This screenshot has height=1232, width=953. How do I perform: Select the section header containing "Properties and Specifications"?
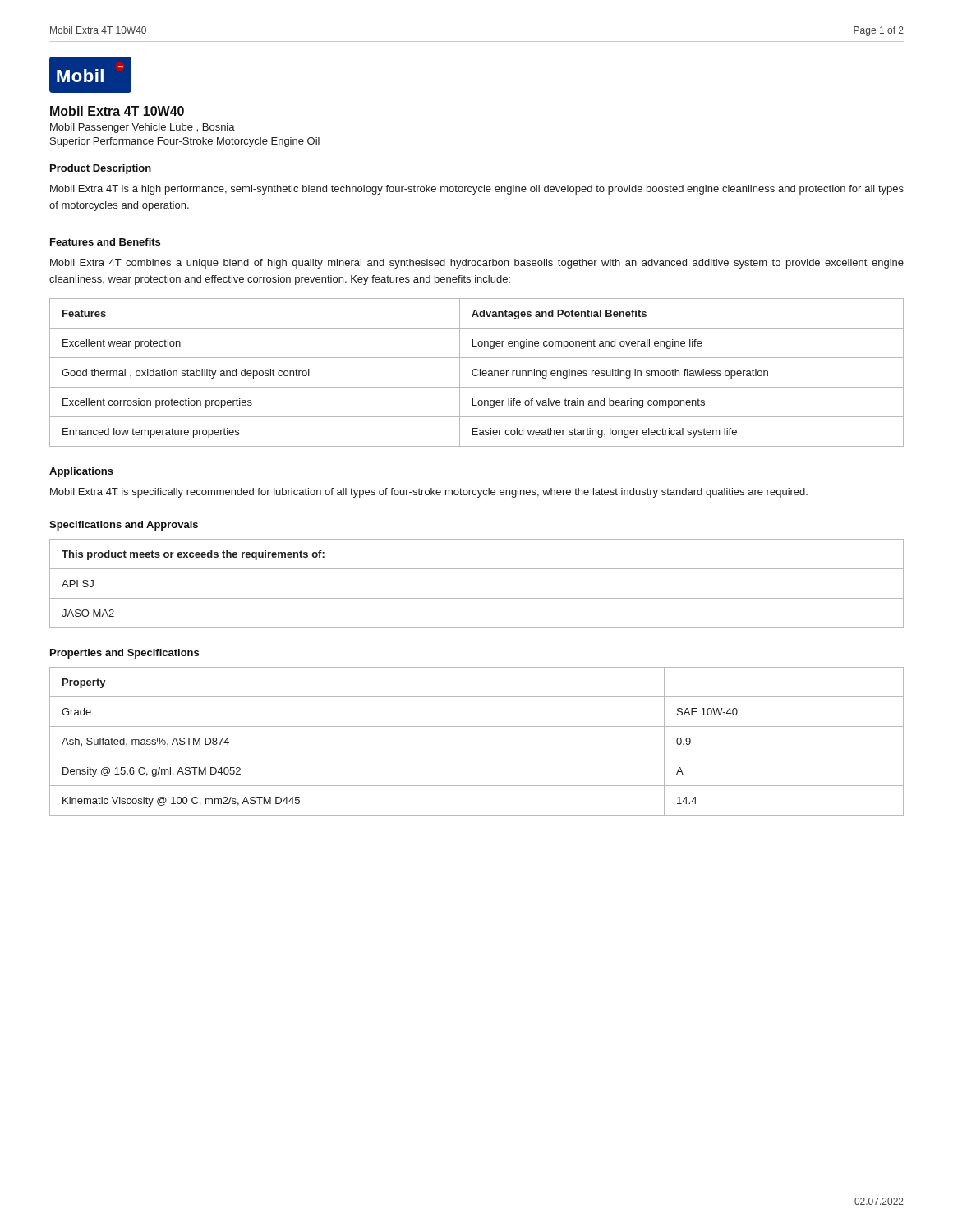(124, 652)
